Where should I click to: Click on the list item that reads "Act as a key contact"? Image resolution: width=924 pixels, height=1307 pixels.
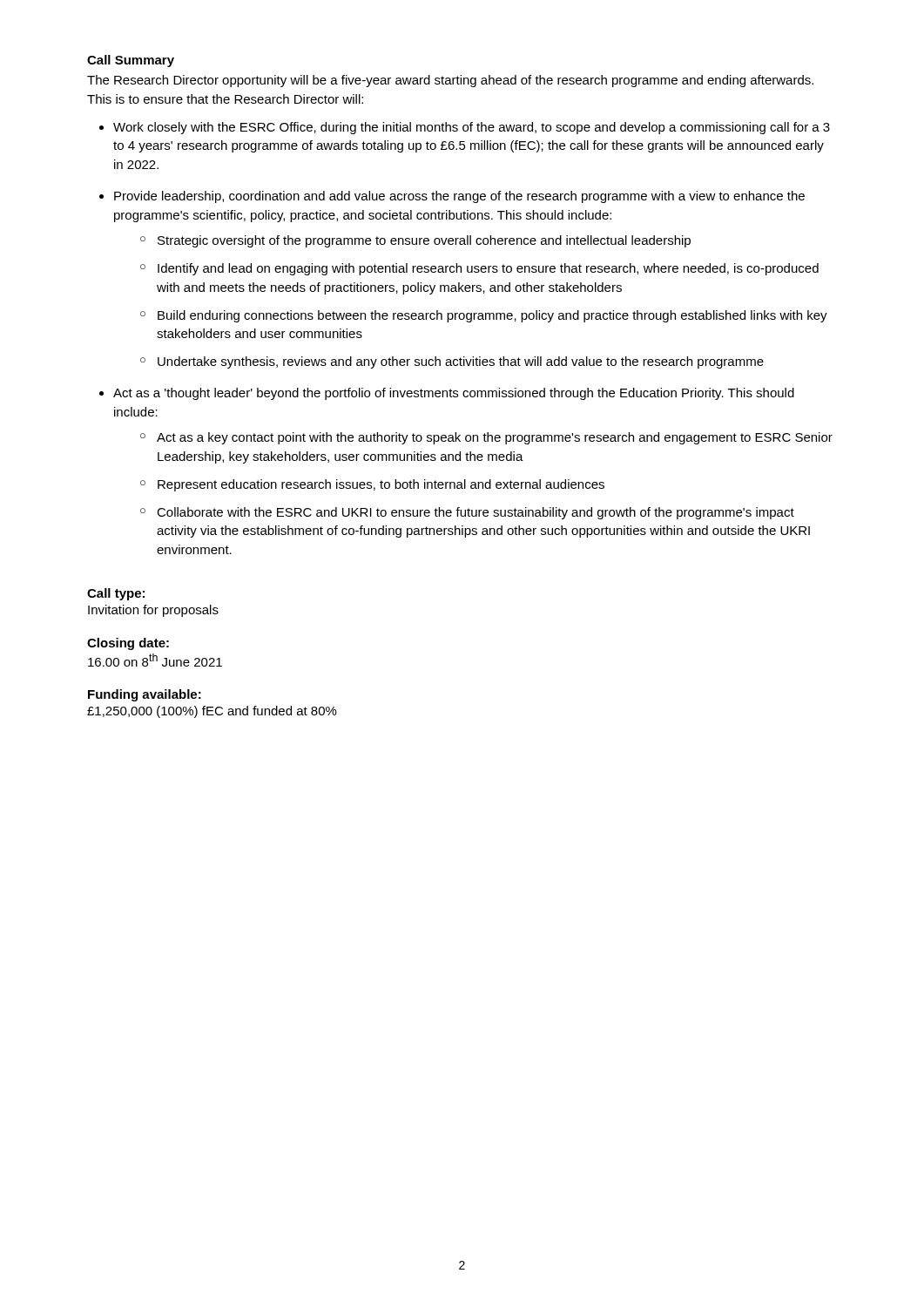point(495,447)
